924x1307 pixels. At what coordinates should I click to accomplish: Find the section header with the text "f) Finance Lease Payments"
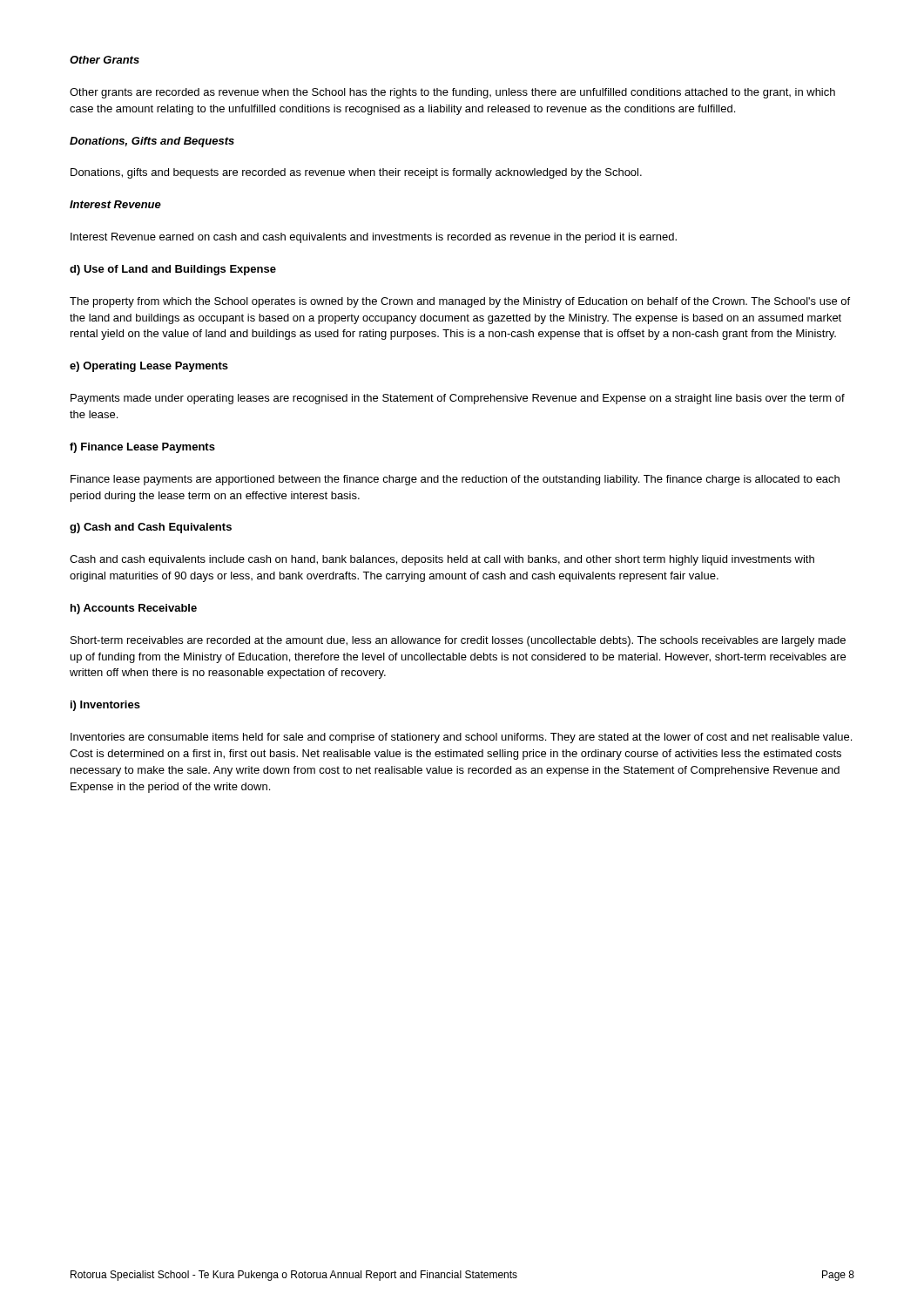(x=142, y=448)
